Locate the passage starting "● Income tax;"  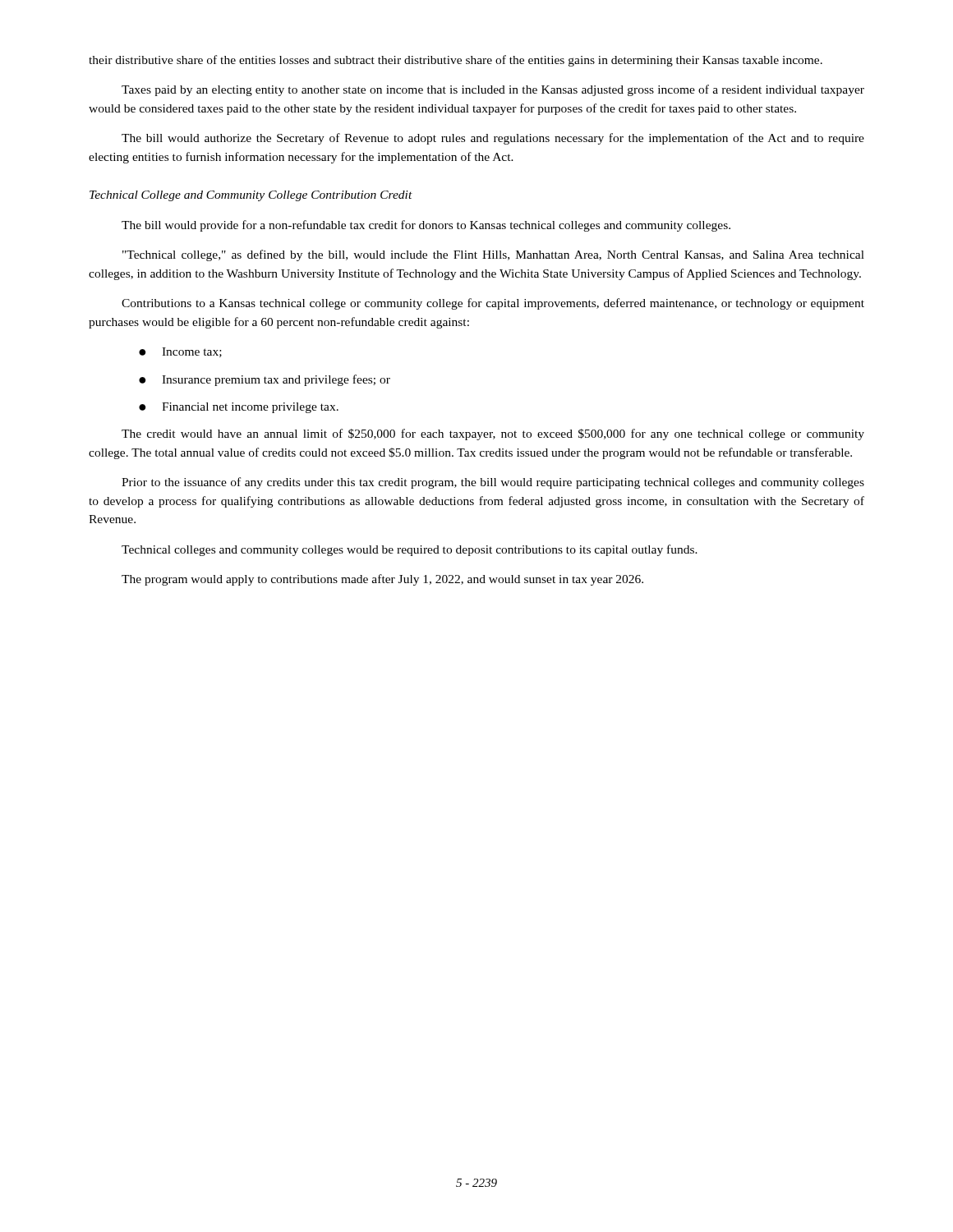click(180, 352)
